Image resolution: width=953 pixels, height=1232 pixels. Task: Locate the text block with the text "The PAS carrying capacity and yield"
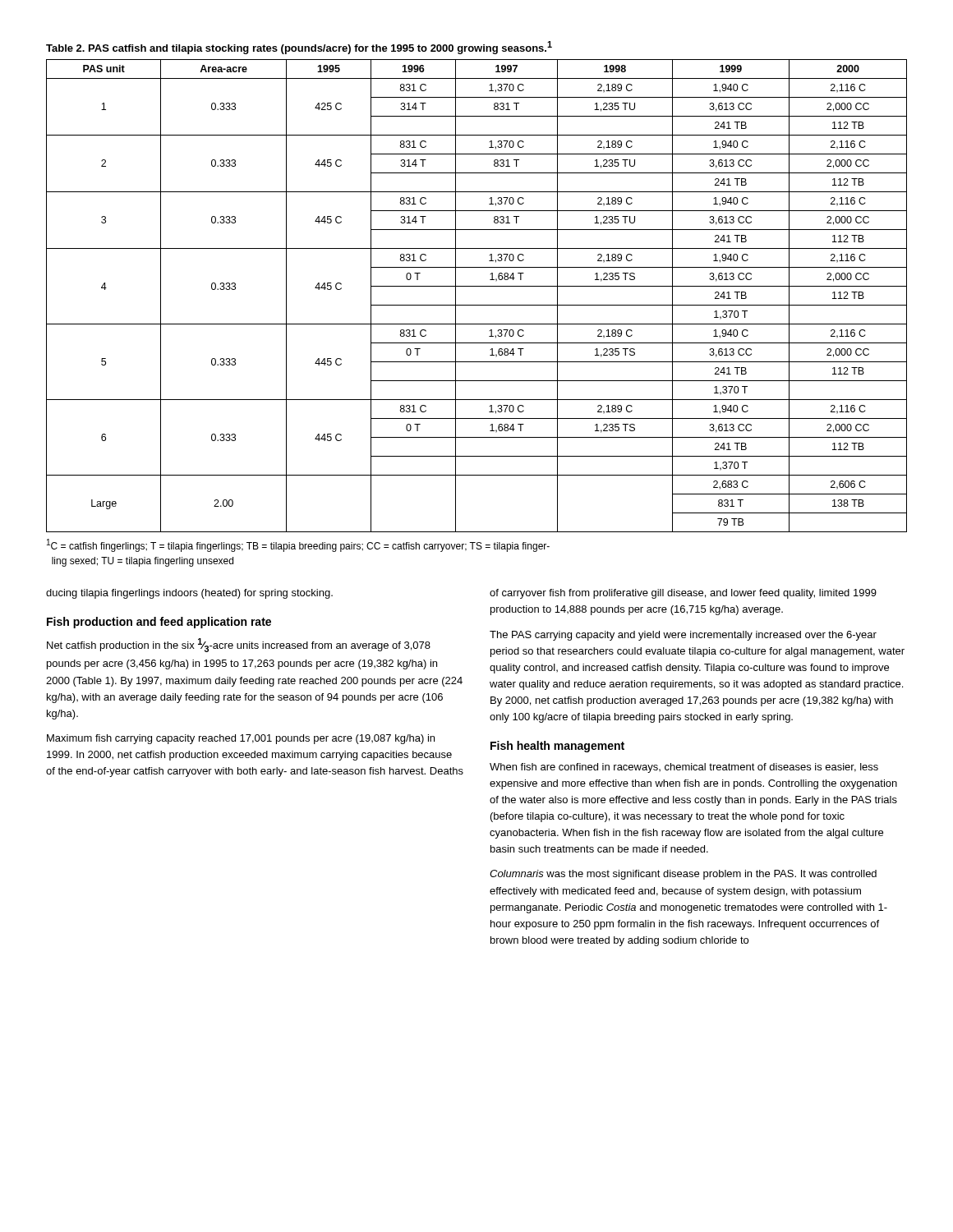[x=697, y=676]
